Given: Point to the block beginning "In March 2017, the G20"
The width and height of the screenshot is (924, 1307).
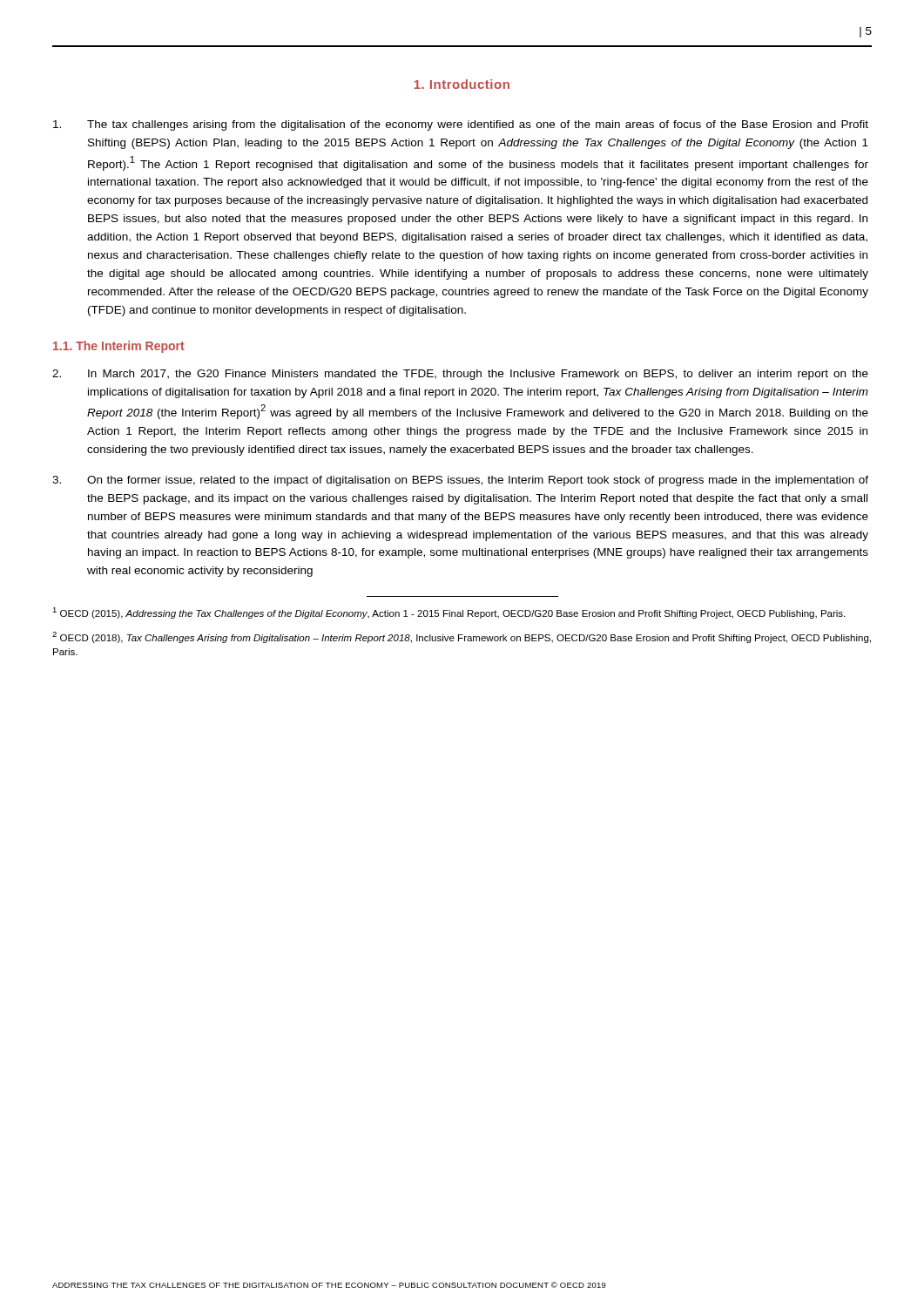Looking at the screenshot, I should click(x=460, y=412).
